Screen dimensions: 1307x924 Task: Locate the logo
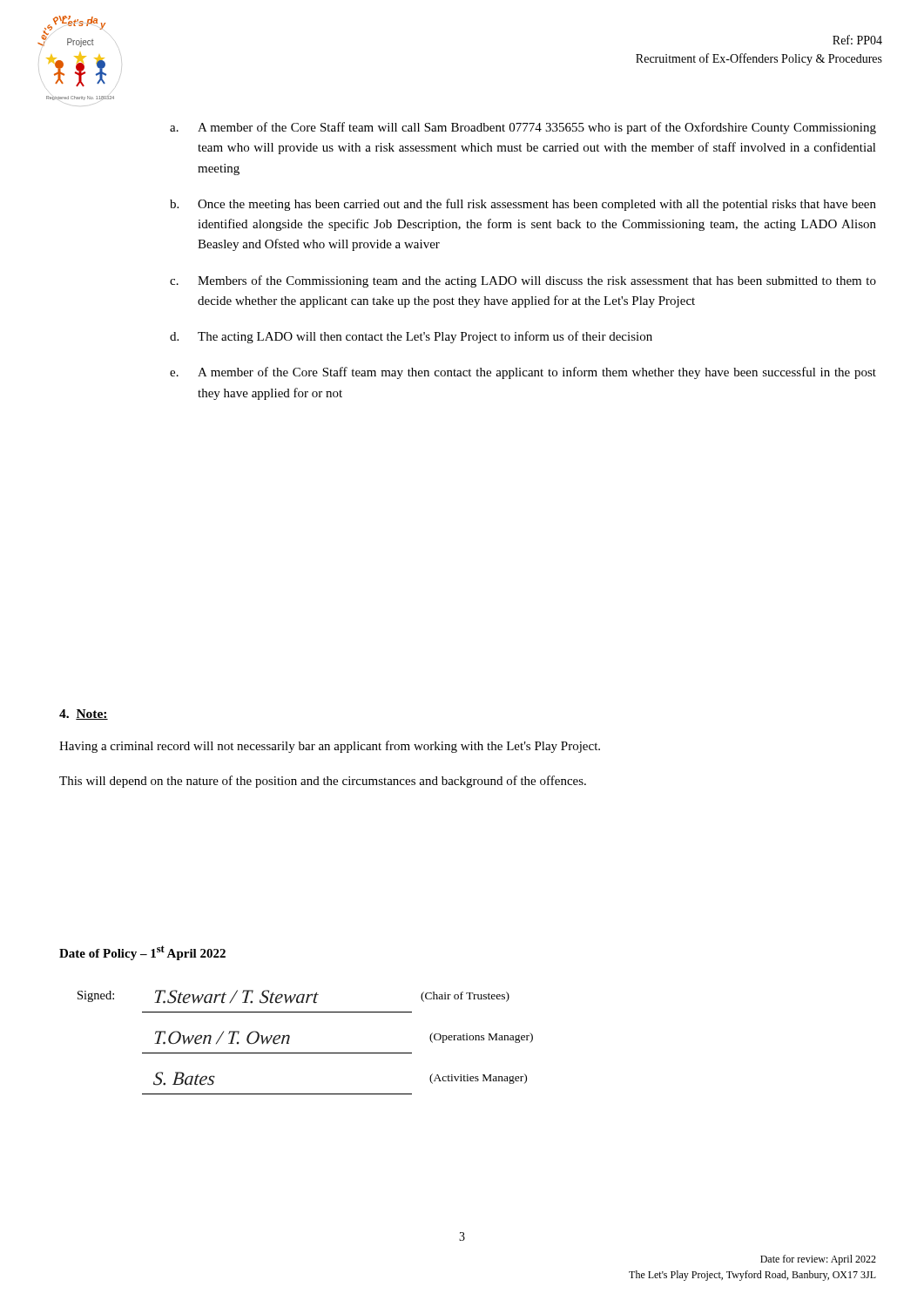point(84,65)
